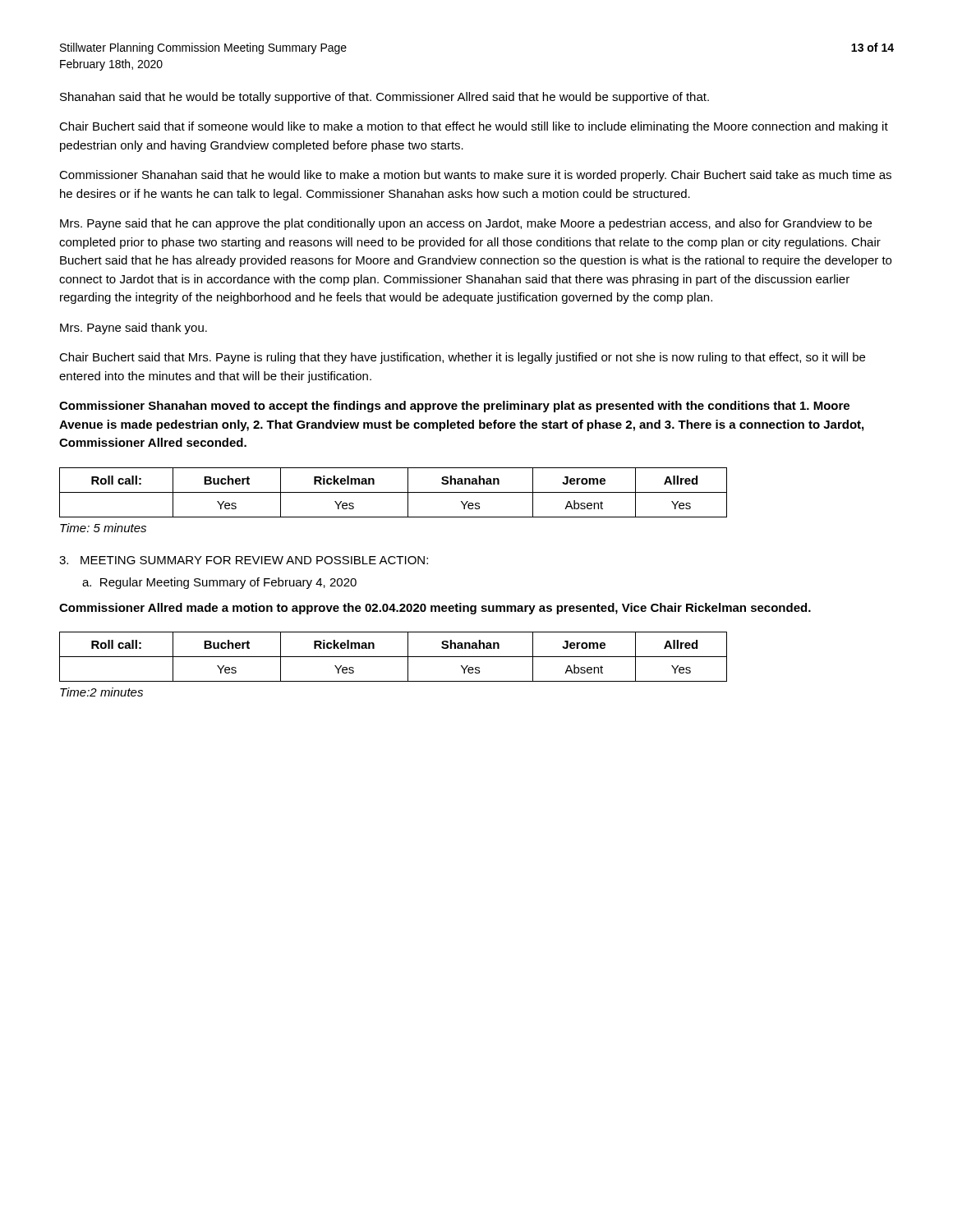Screen dimensions: 1232x953
Task: Locate the section header with the text "3. MEETING SUMMARY FOR REVIEW AND POSSIBLE ACTION:"
Action: click(244, 559)
